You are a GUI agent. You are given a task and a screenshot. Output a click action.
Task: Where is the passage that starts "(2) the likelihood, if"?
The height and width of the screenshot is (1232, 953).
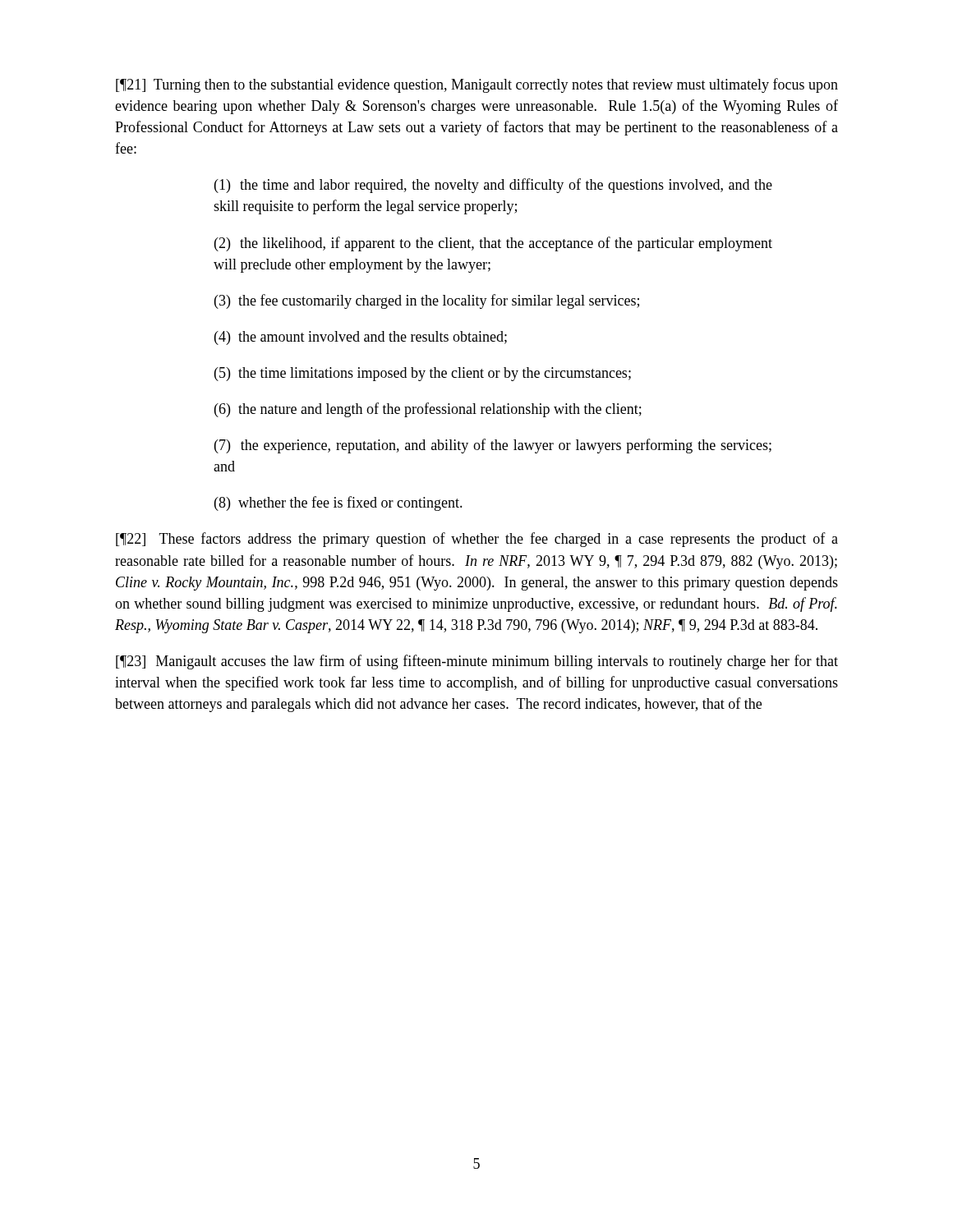tap(493, 253)
